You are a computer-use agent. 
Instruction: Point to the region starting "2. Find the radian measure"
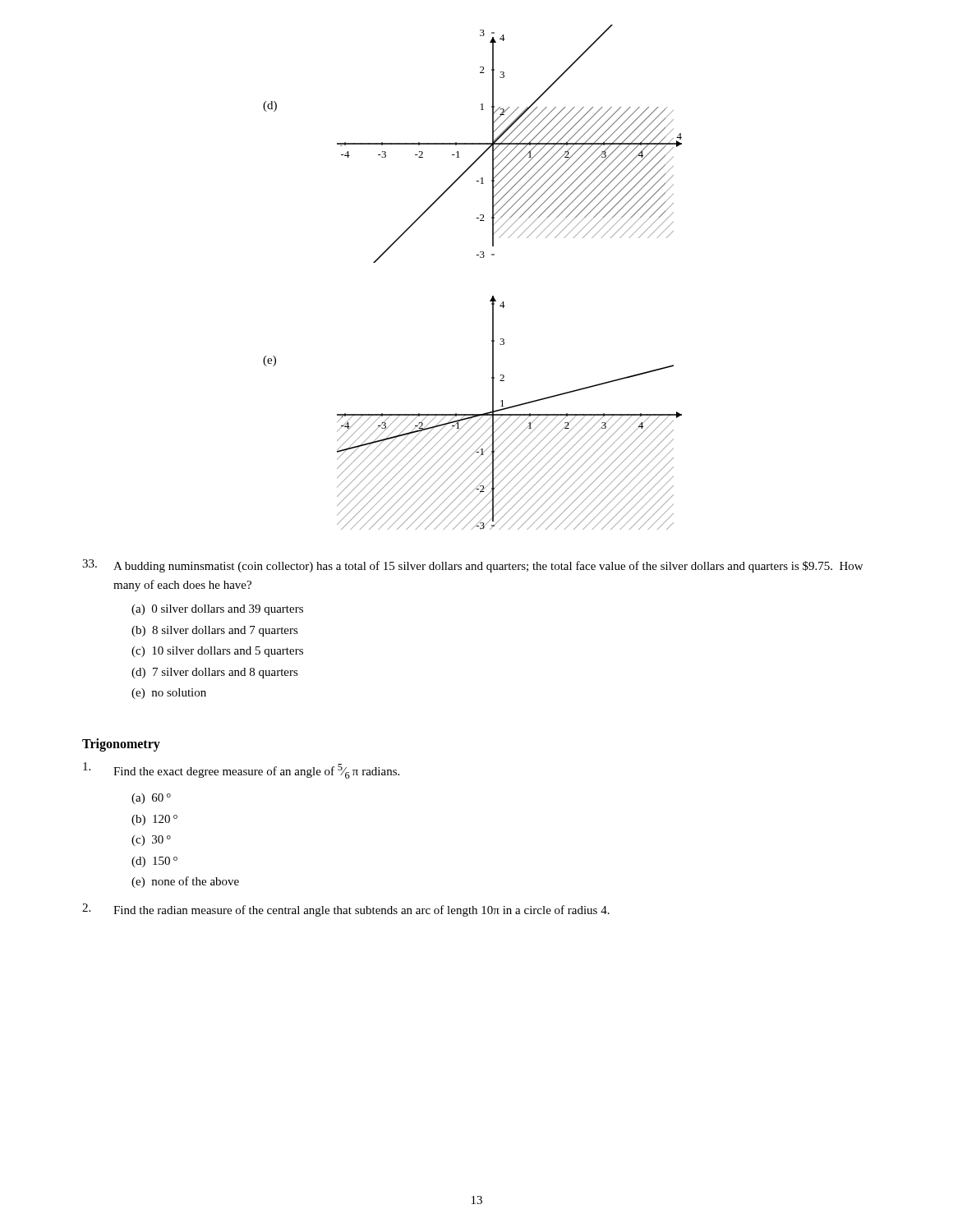click(485, 910)
